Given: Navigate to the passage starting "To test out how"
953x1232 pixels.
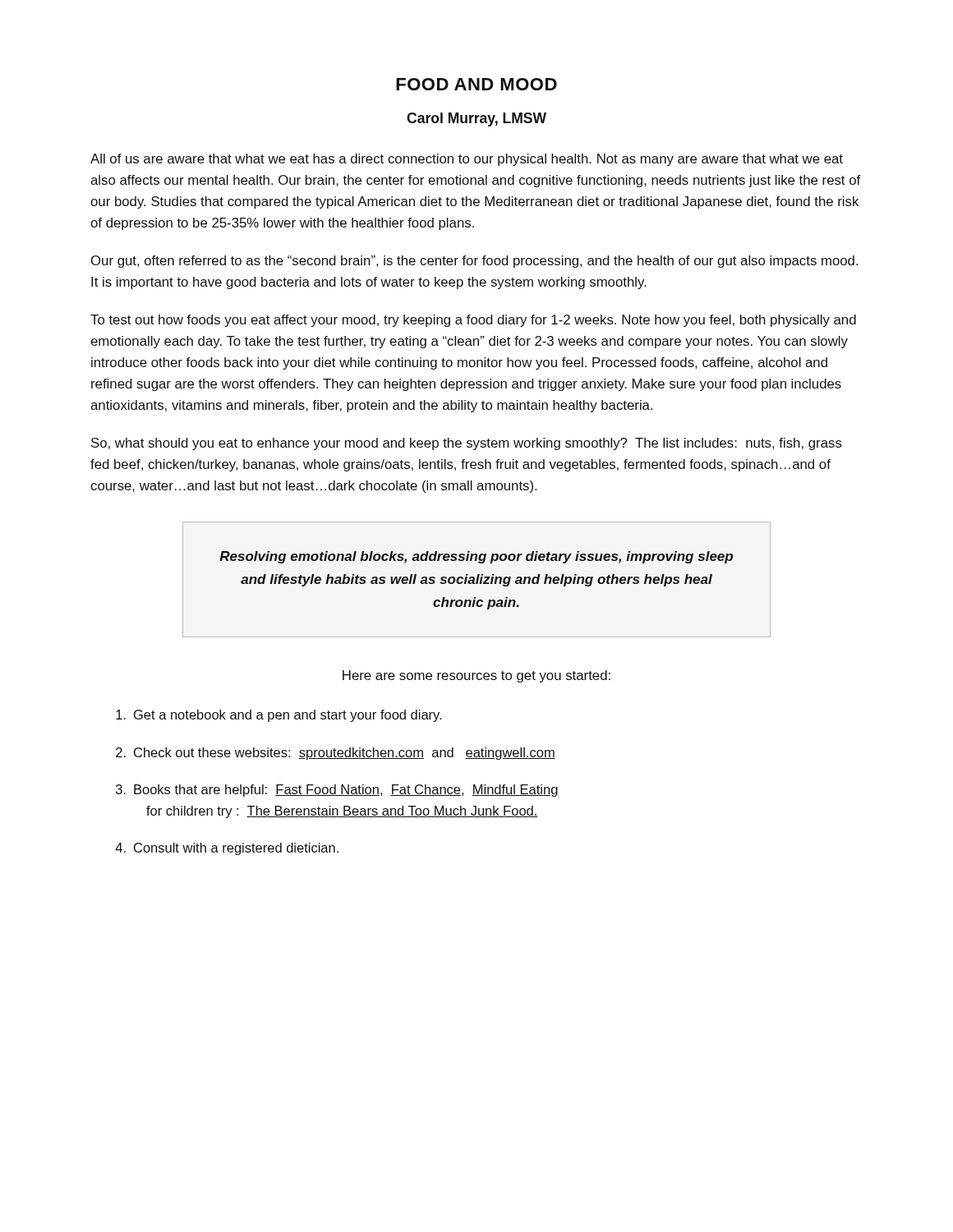Looking at the screenshot, I should click(473, 363).
